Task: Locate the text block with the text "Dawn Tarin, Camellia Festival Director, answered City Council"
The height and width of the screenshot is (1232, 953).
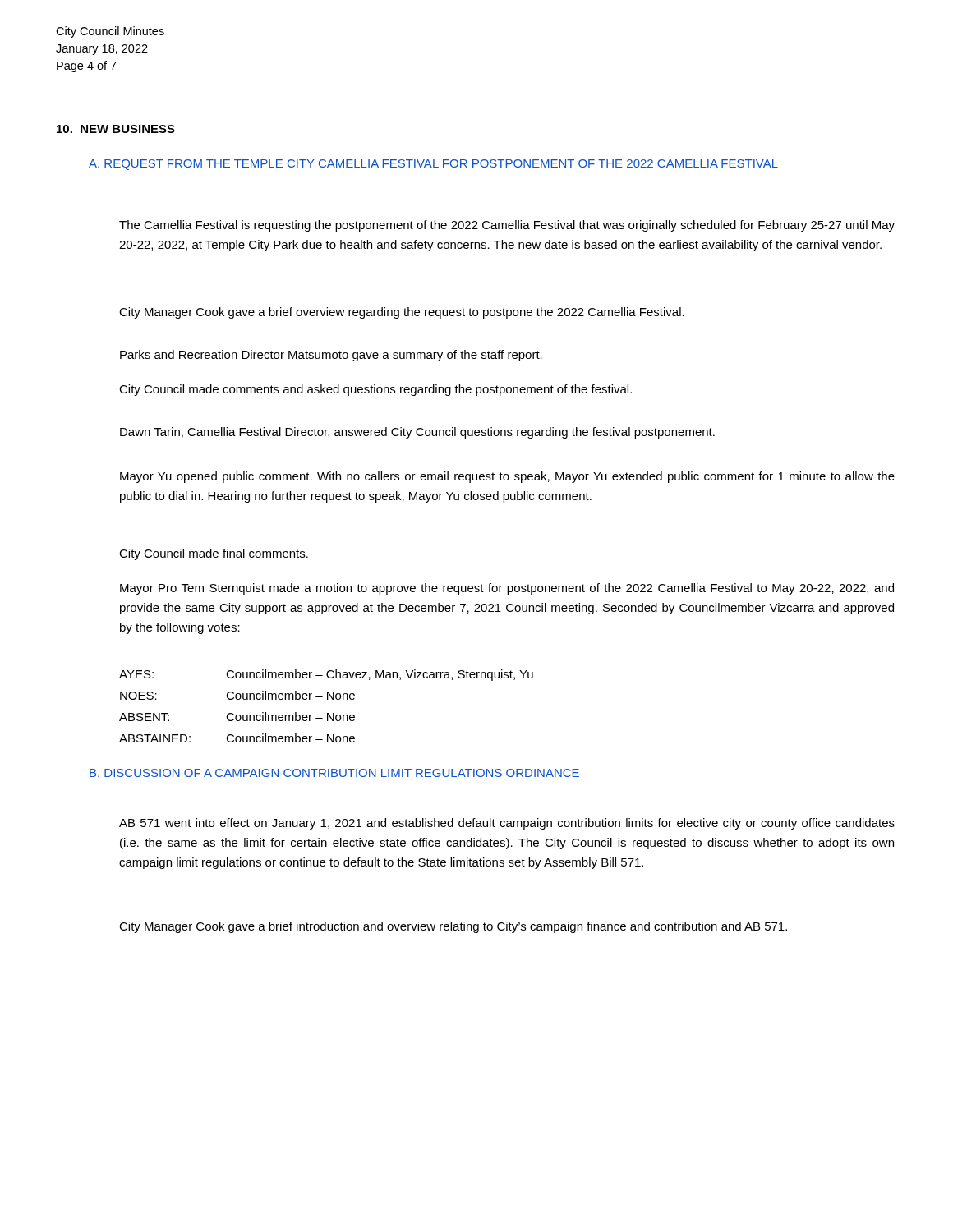Action: pyautogui.click(x=417, y=432)
